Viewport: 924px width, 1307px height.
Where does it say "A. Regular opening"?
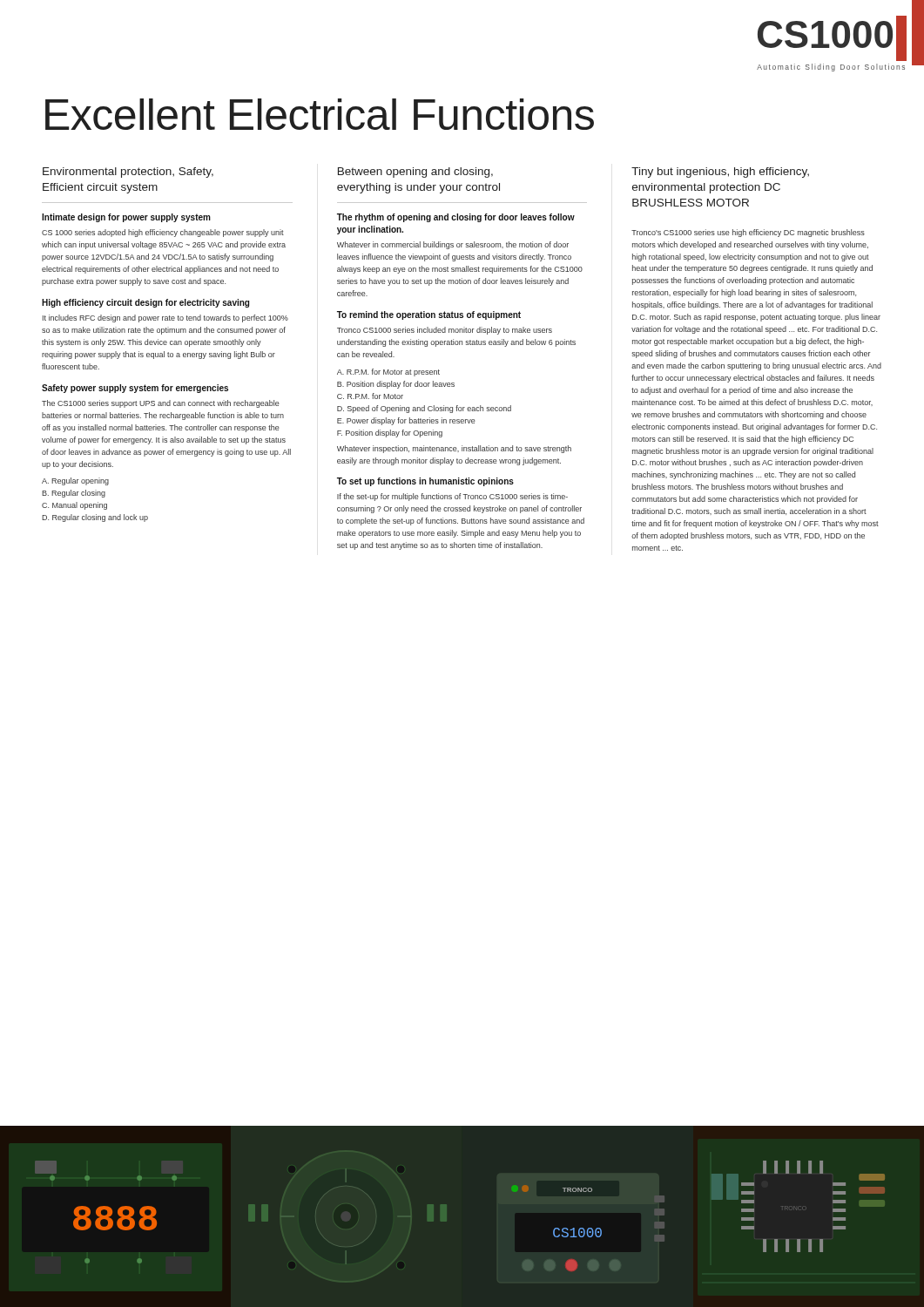click(x=75, y=481)
